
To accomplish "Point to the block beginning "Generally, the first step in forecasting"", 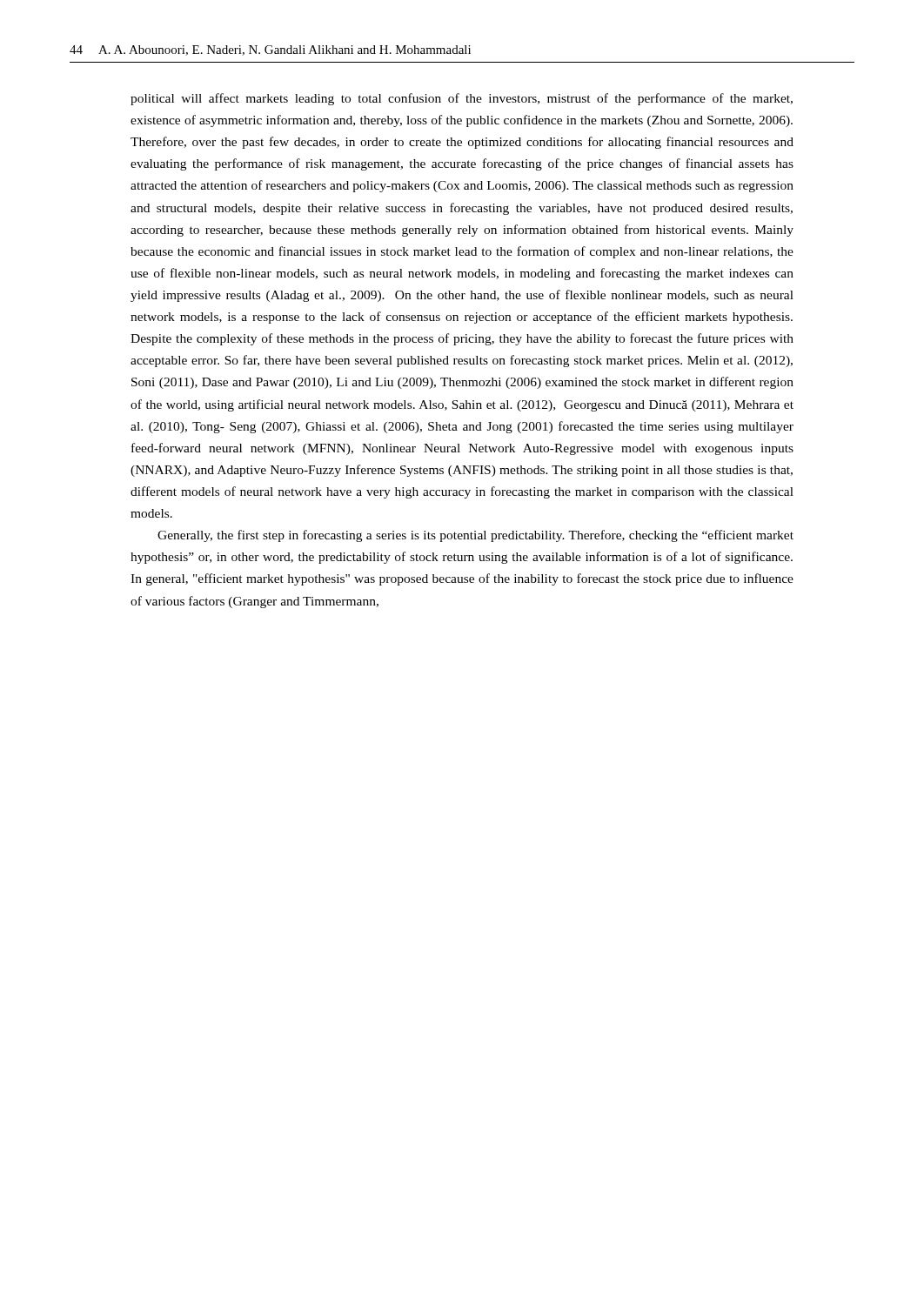I will (x=462, y=568).
